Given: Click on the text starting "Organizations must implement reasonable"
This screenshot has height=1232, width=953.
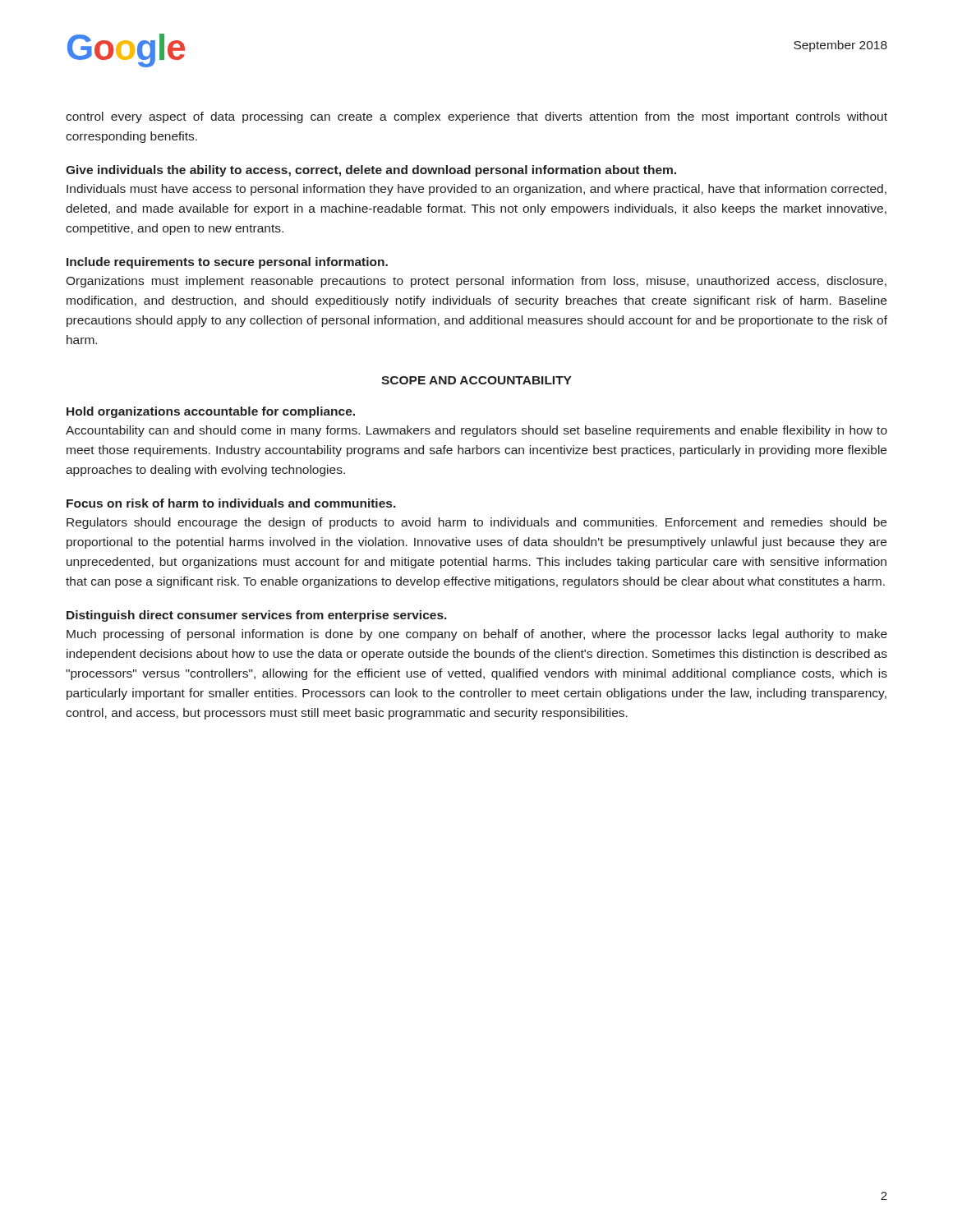Looking at the screenshot, I should (476, 310).
